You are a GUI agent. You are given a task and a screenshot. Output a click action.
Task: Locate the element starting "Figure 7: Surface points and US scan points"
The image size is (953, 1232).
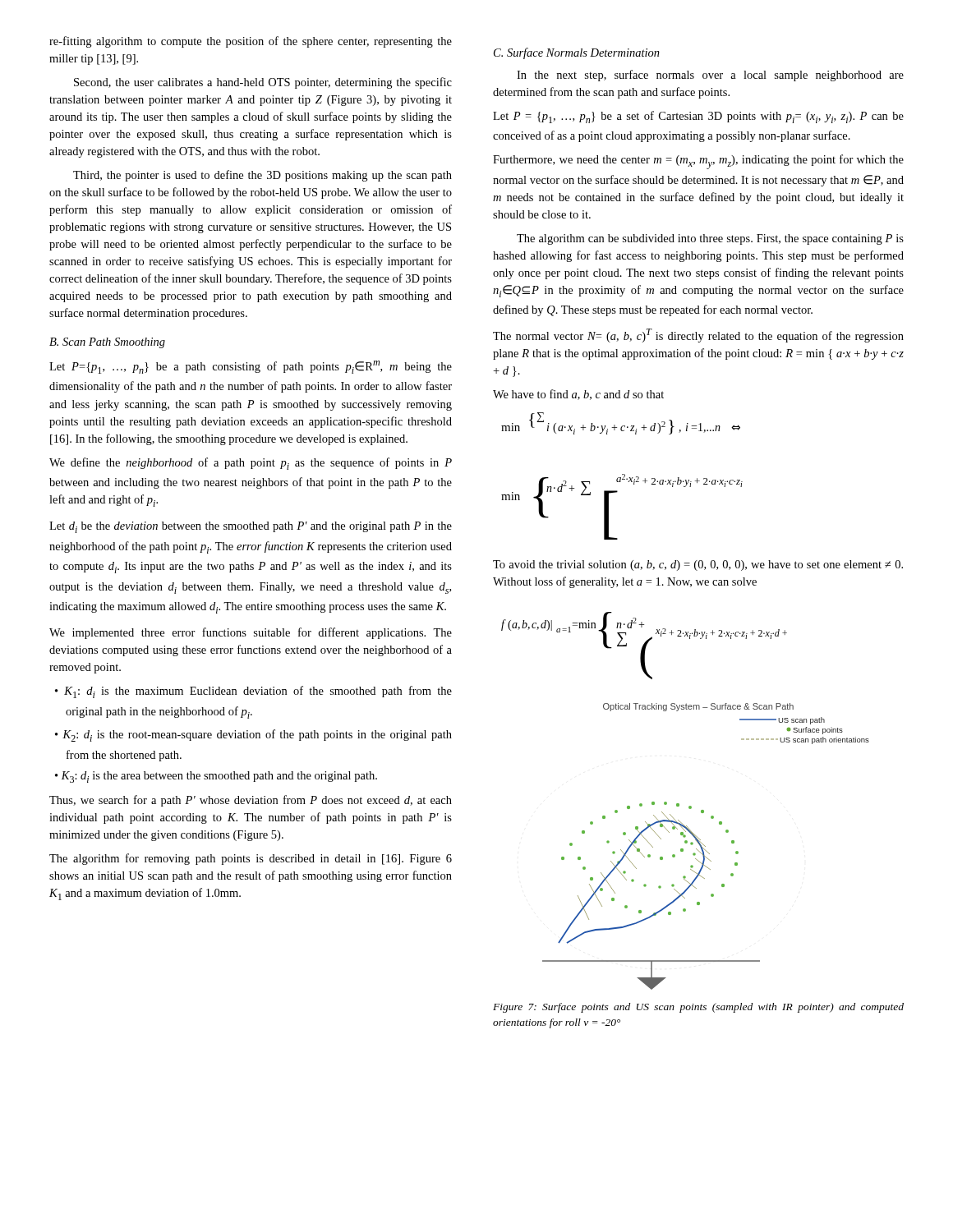point(698,1014)
